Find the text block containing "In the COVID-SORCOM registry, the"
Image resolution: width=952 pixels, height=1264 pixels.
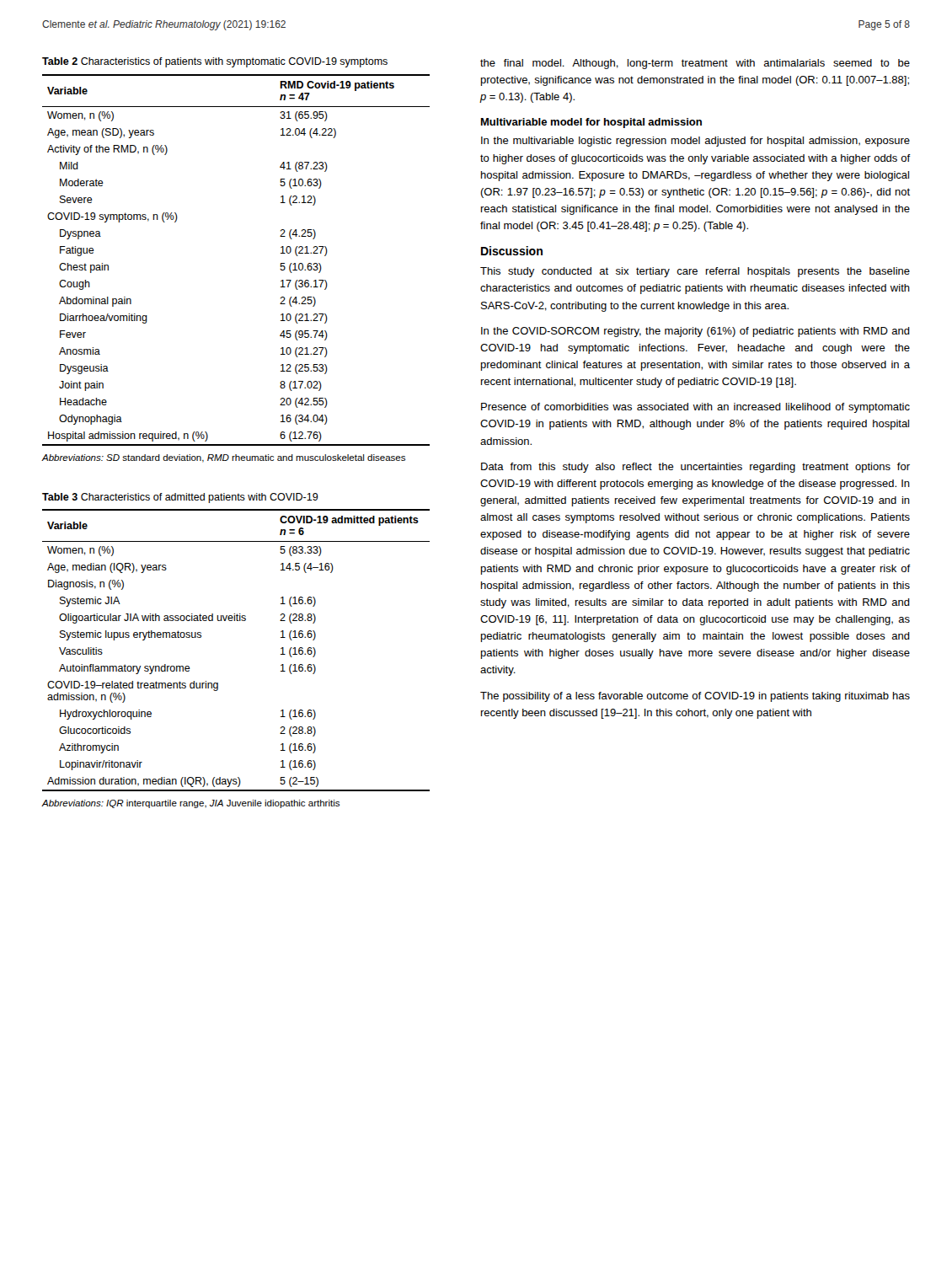click(x=695, y=356)
